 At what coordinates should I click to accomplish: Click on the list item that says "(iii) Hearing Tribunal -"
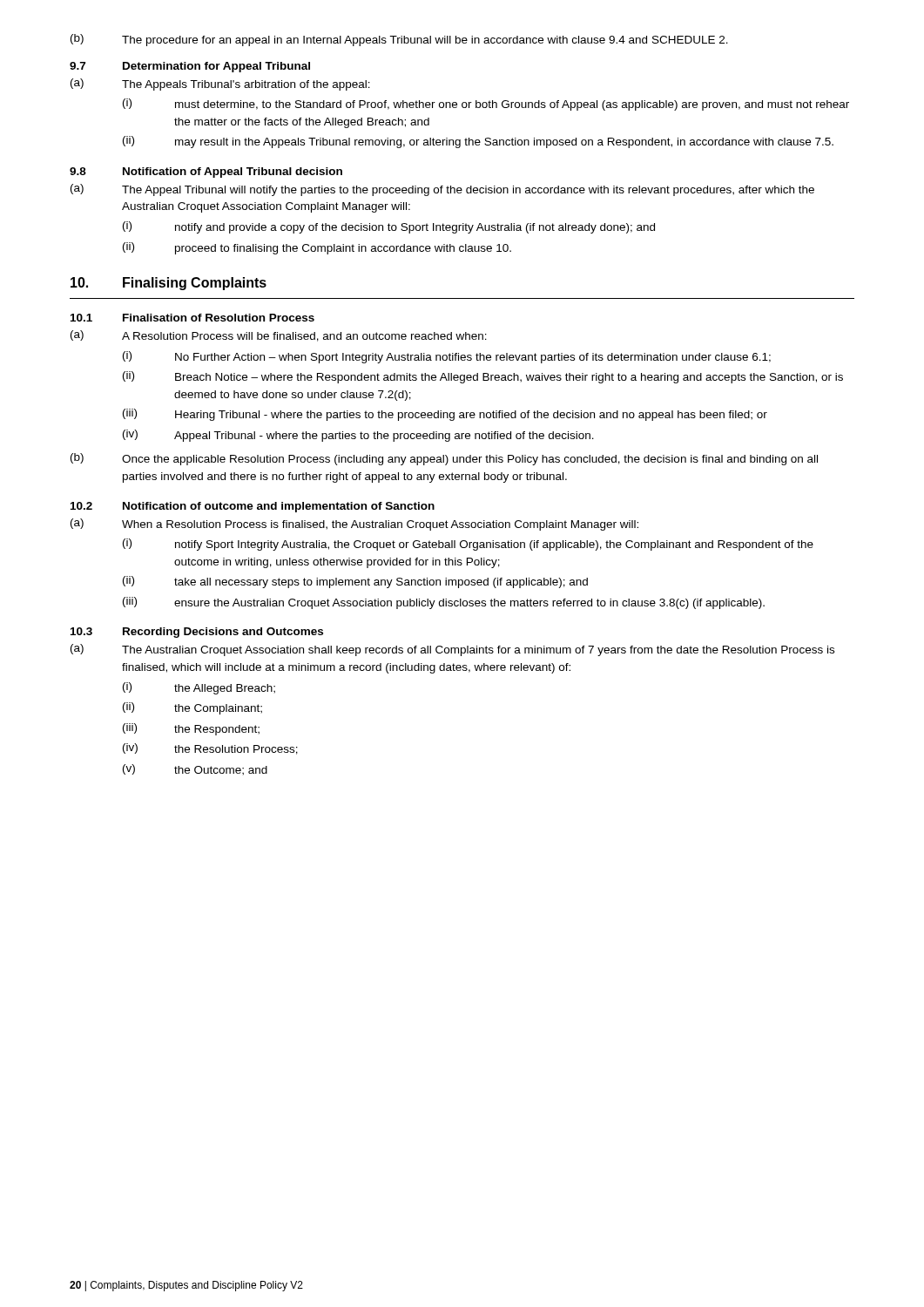pos(488,415)
